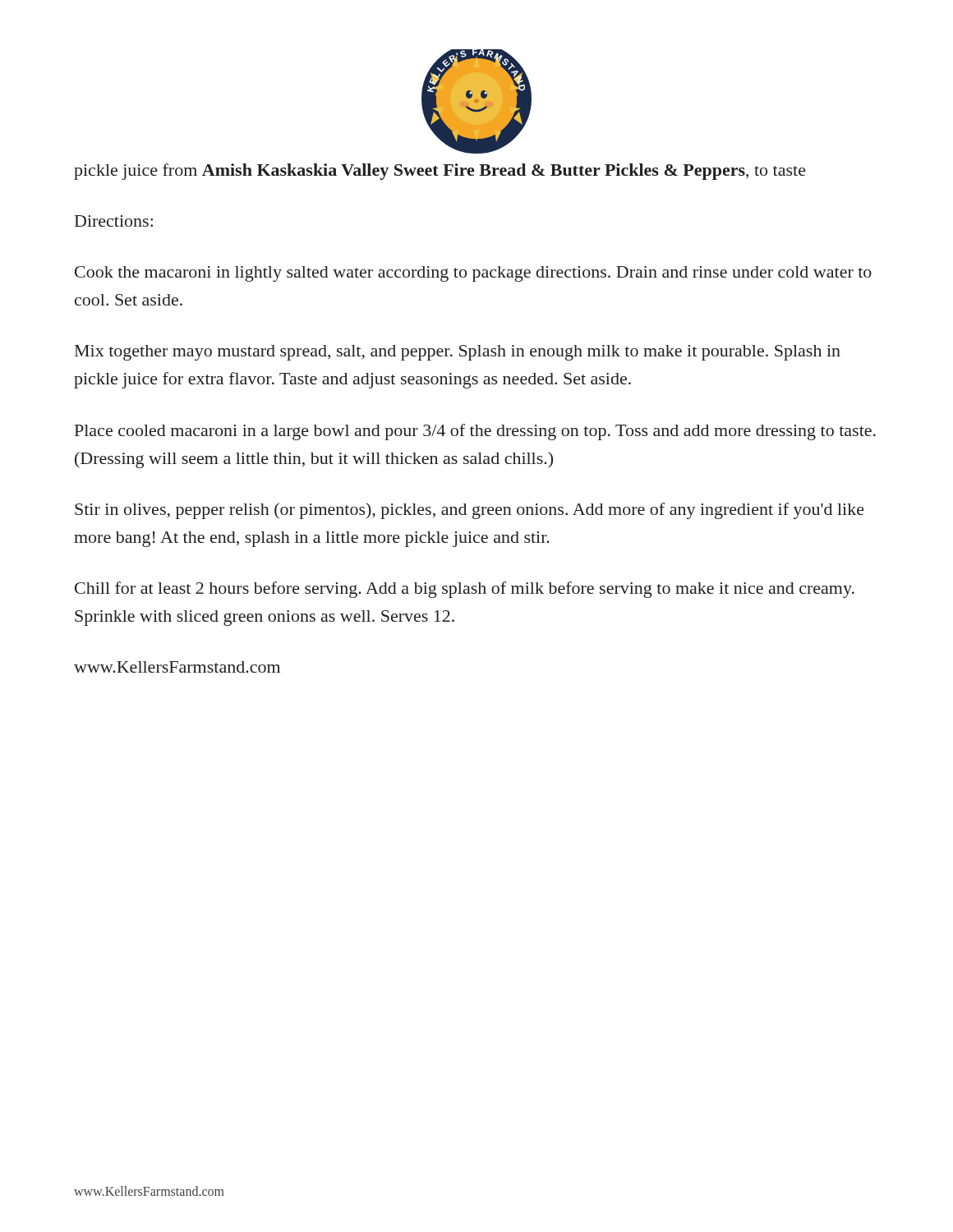Find the block on this page that starts "Cook the macaroni"
953x1232 pixels.
coord(473,286)
